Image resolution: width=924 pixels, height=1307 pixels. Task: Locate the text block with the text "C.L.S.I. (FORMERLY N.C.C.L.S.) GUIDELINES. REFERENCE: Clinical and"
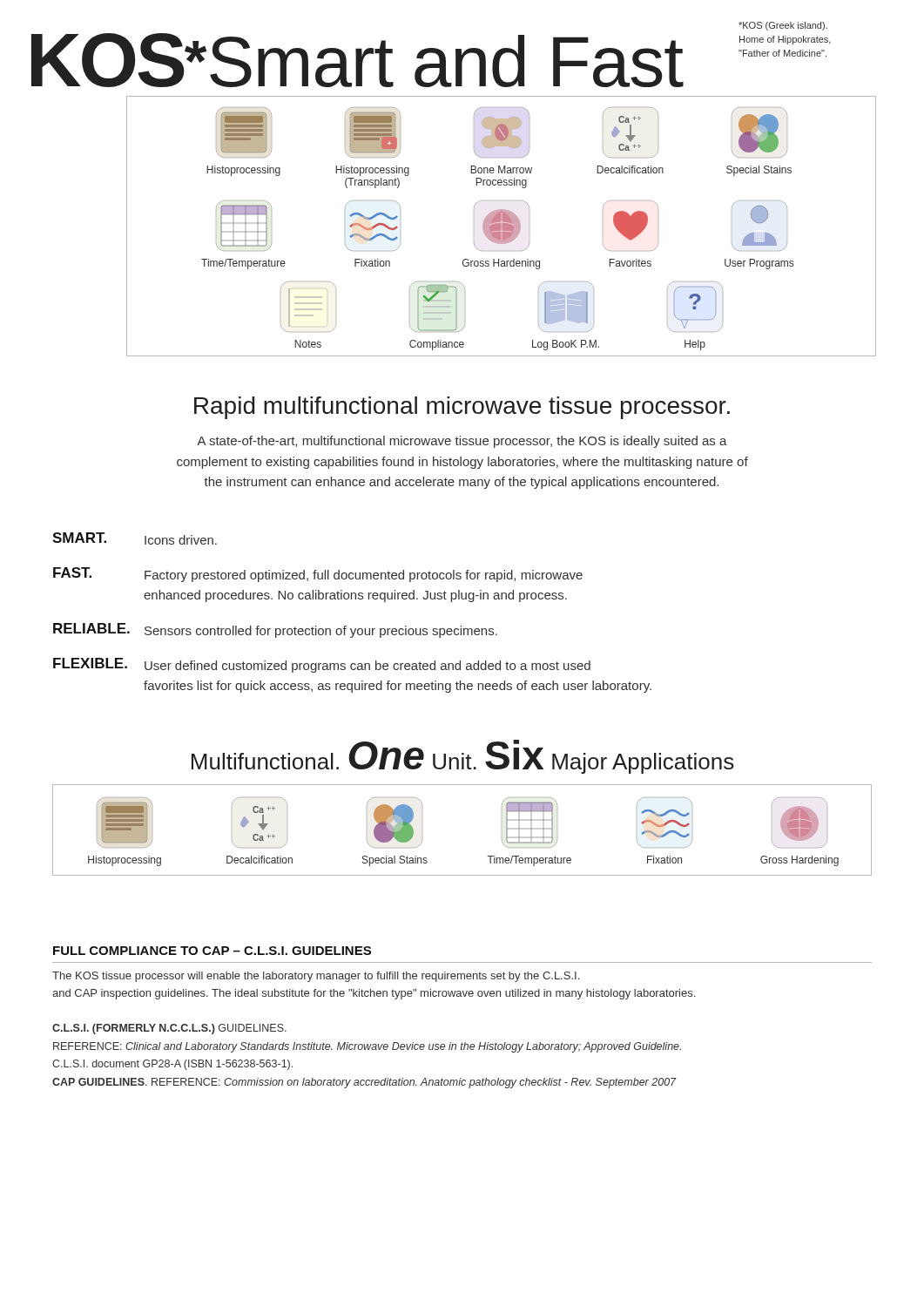pos(367,1055)
